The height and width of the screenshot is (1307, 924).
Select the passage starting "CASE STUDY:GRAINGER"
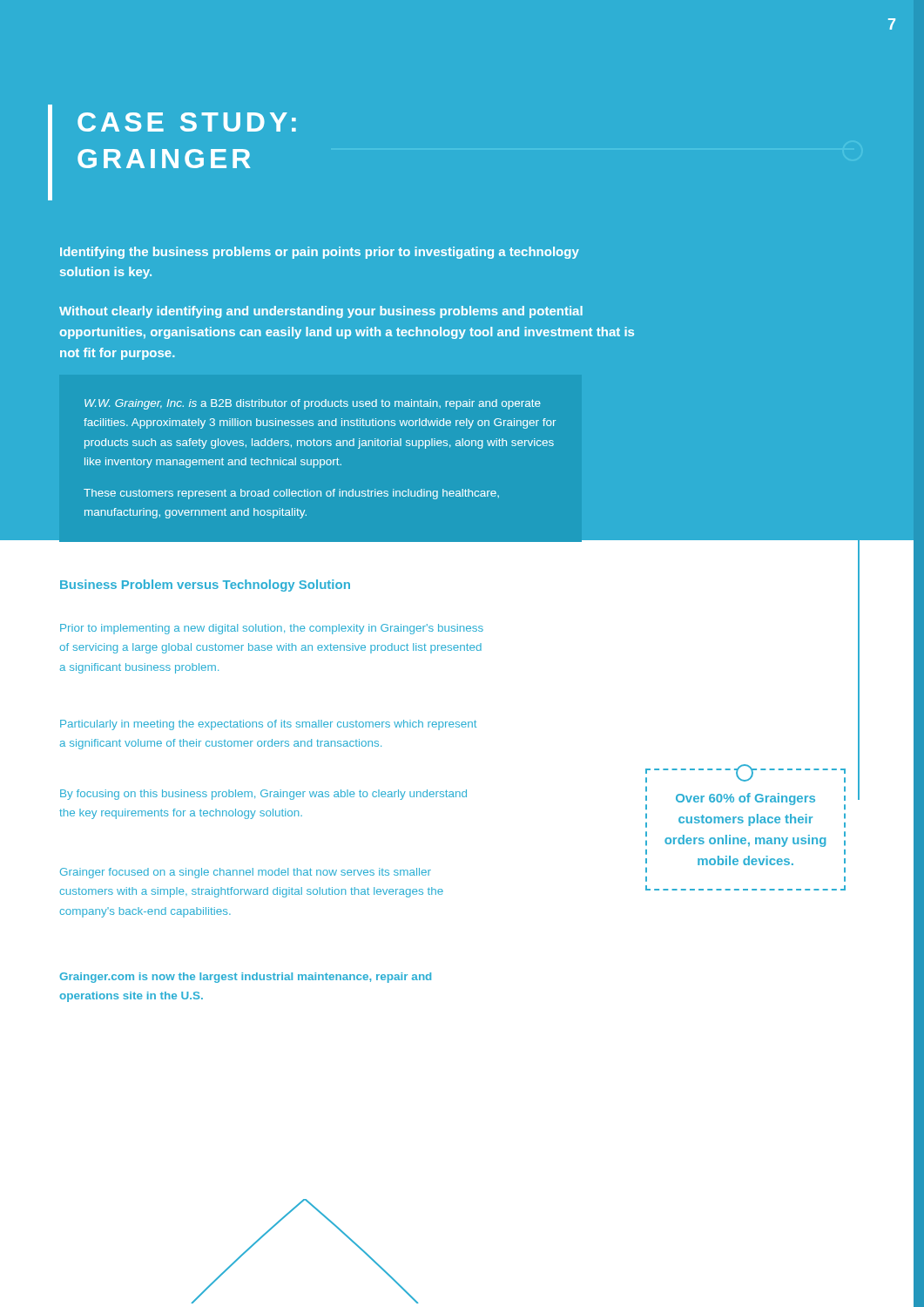(x=181, y=141)
